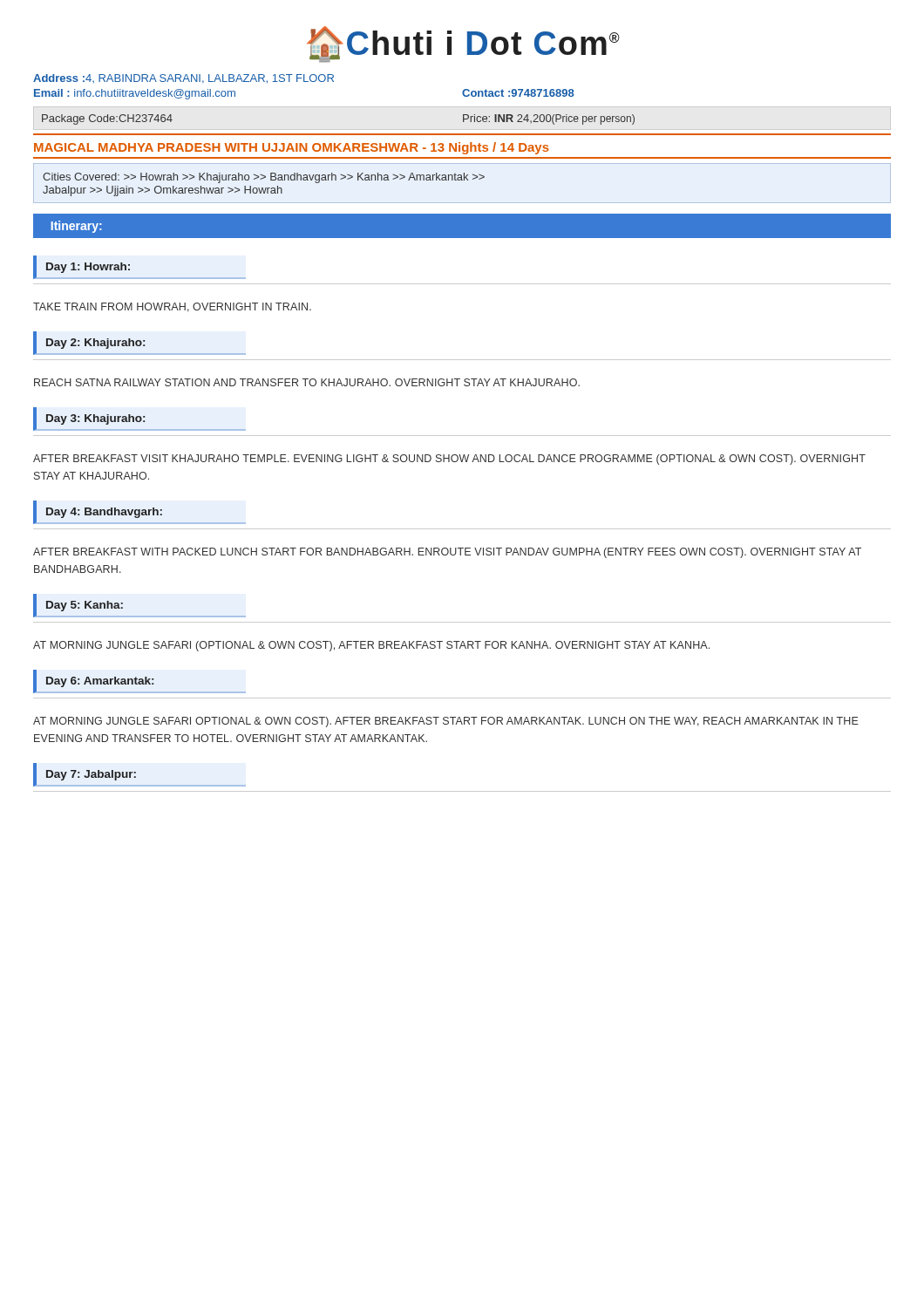Select the section header with the text "Day 6: Amarkantak:"
The image size is (924, 1308).
click(113, 681)
